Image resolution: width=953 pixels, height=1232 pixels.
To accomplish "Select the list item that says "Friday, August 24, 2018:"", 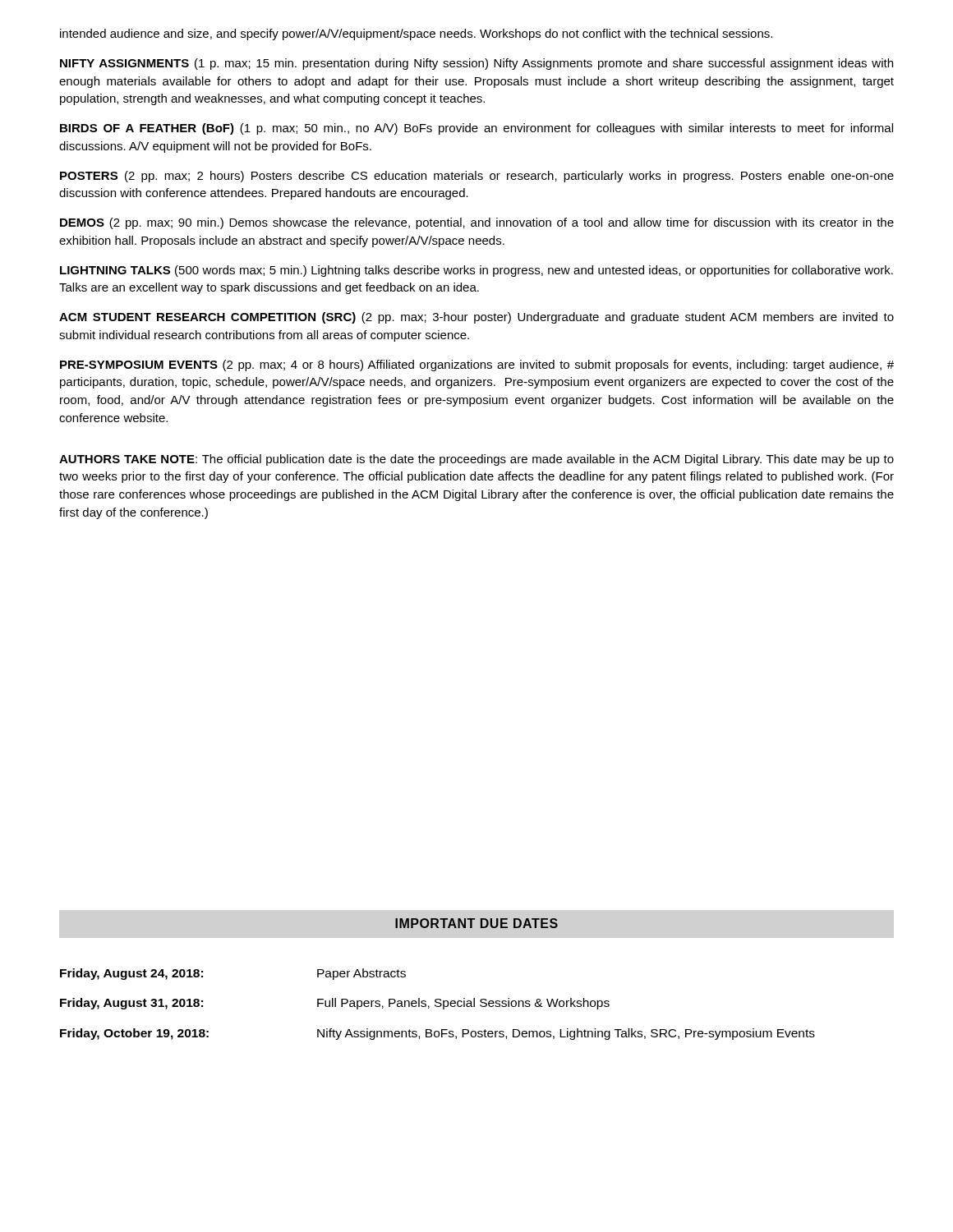I will (132, 973).
